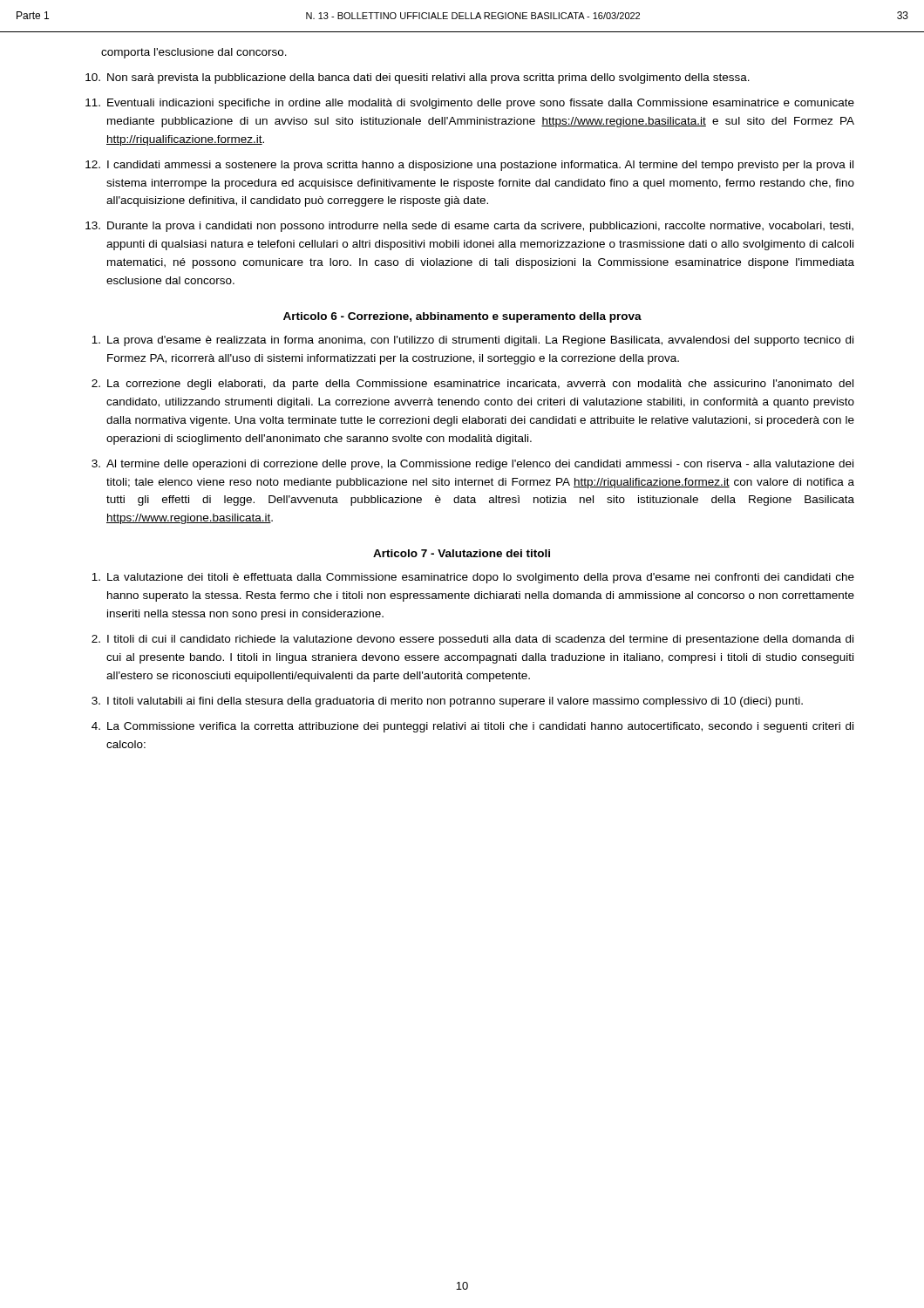
Task: Where is the passage that starts "4. La Commissione"?
Action: 462,736
